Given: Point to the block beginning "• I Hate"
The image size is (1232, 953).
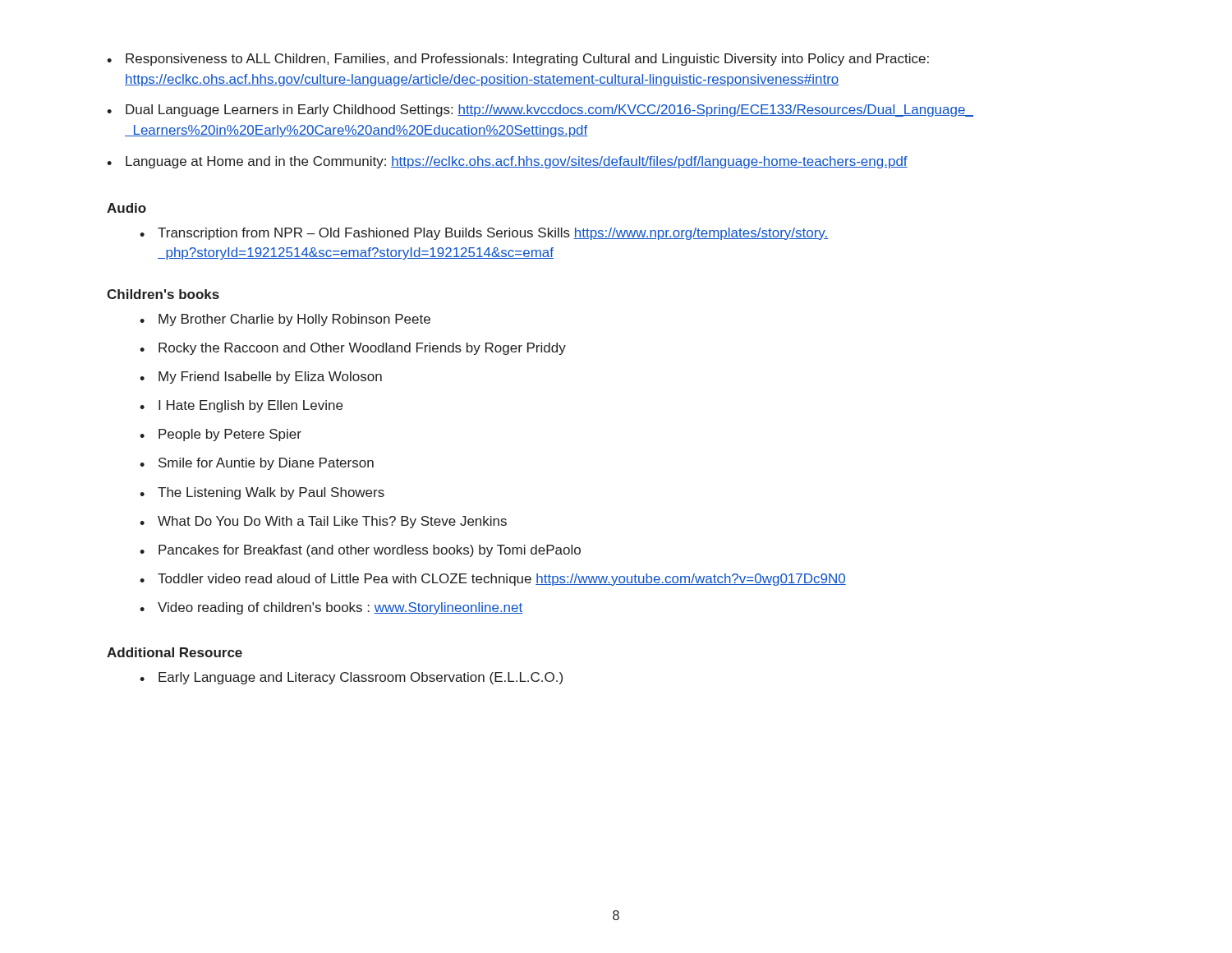Looking at the screenshot, I should (x=241, y=406).
